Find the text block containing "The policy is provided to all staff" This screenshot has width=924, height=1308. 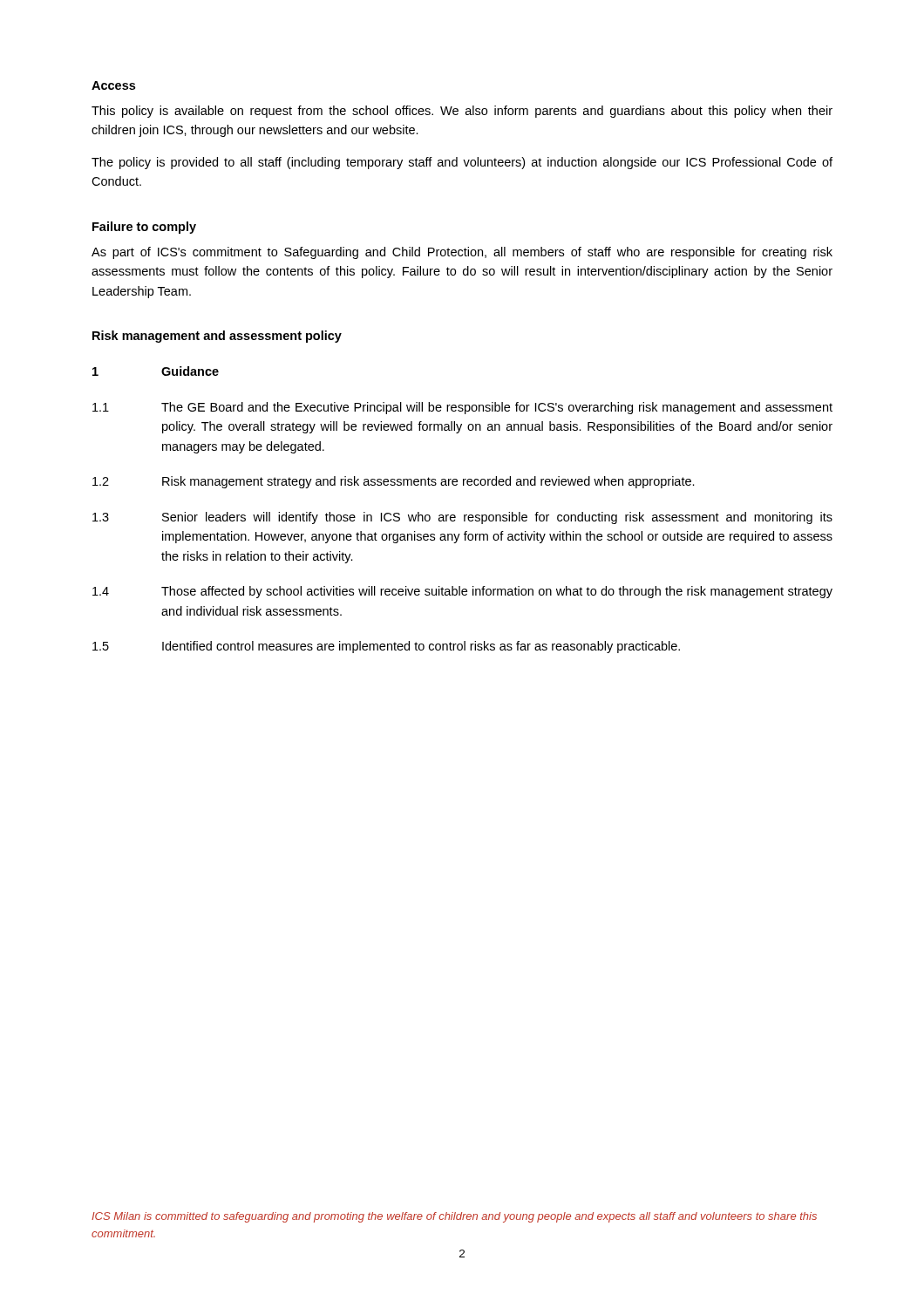[462, 172]
